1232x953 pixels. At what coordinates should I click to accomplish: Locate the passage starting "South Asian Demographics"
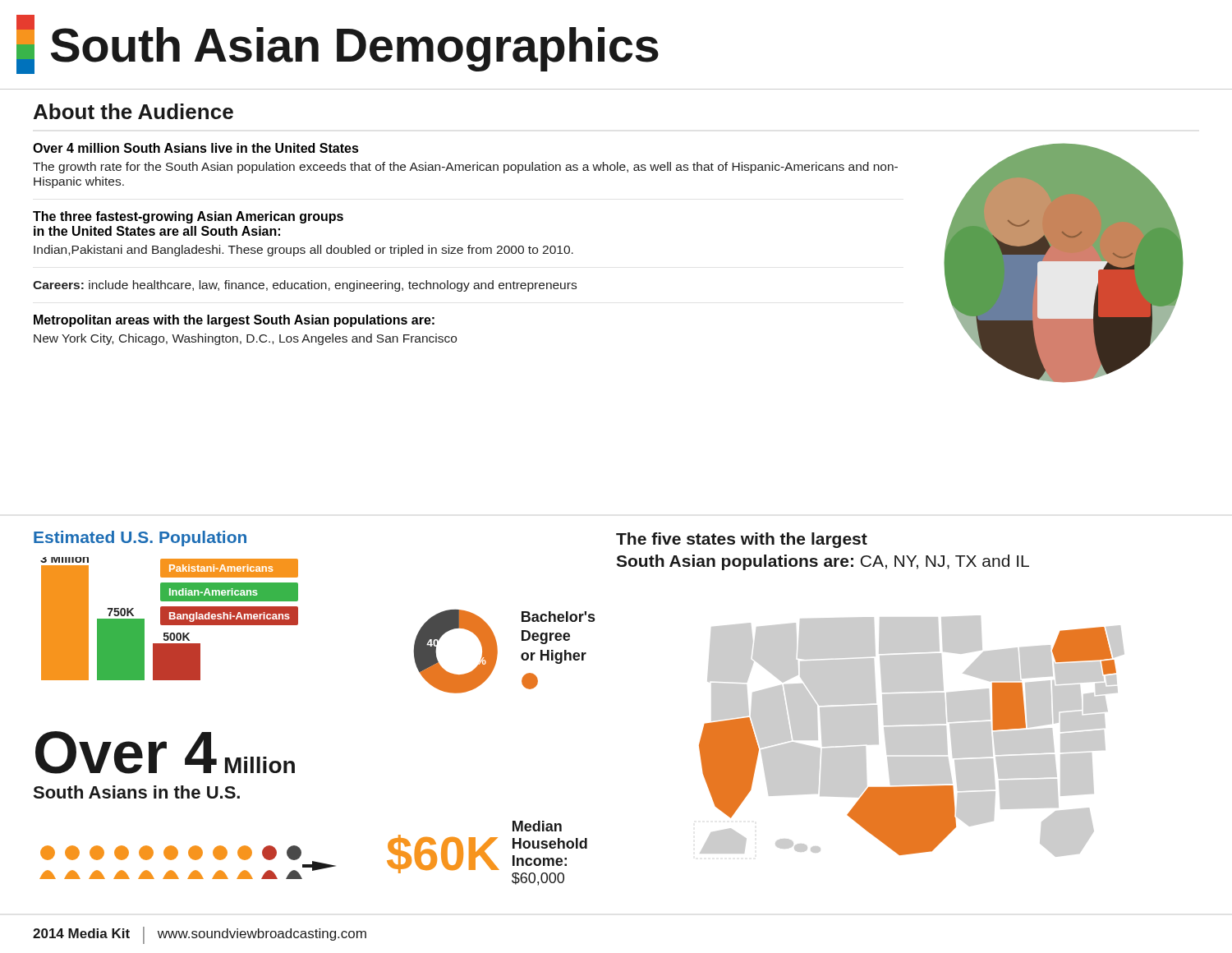[x=338, y=44]
